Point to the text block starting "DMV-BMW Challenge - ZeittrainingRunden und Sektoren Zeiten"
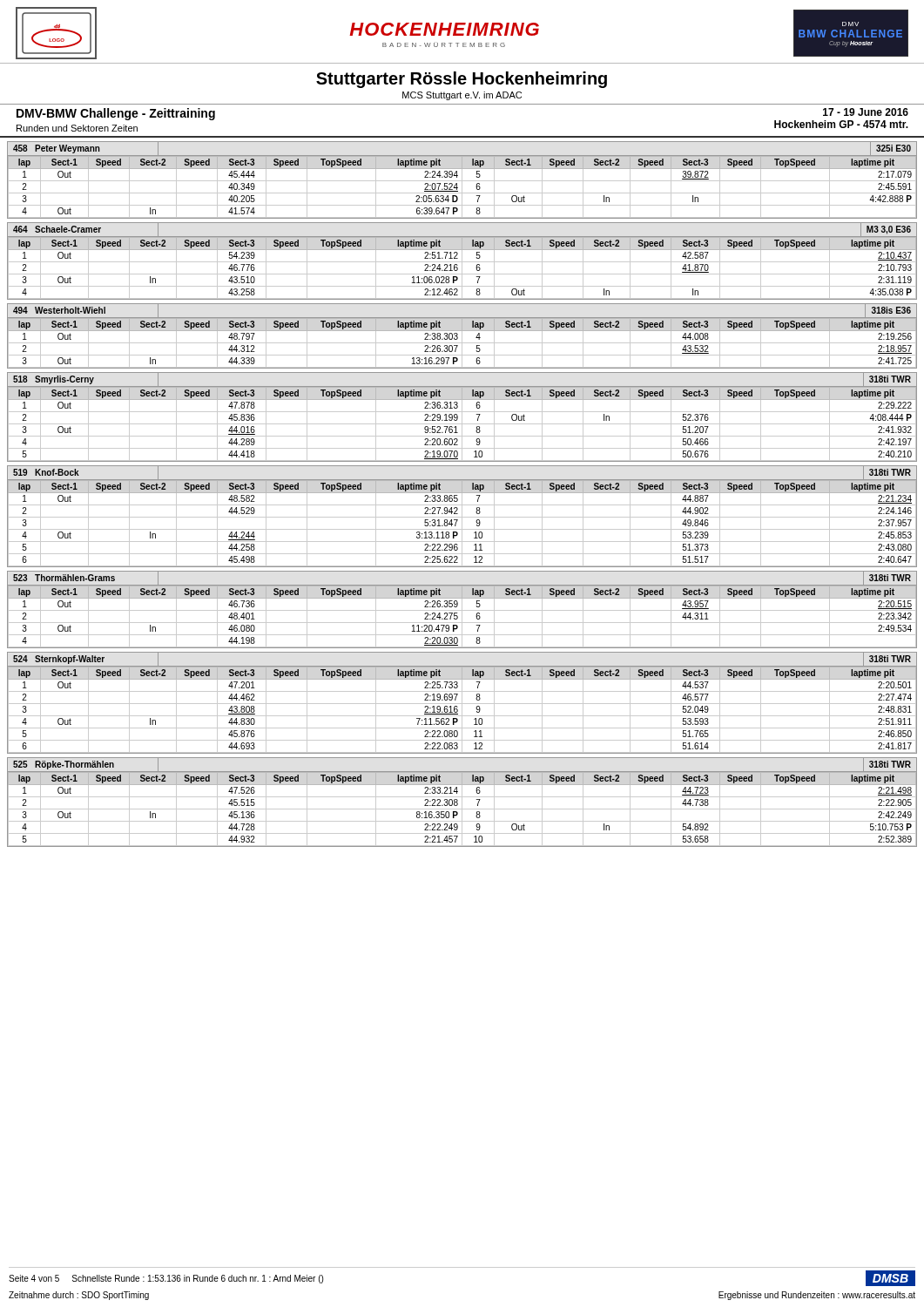 click(116, 120)
